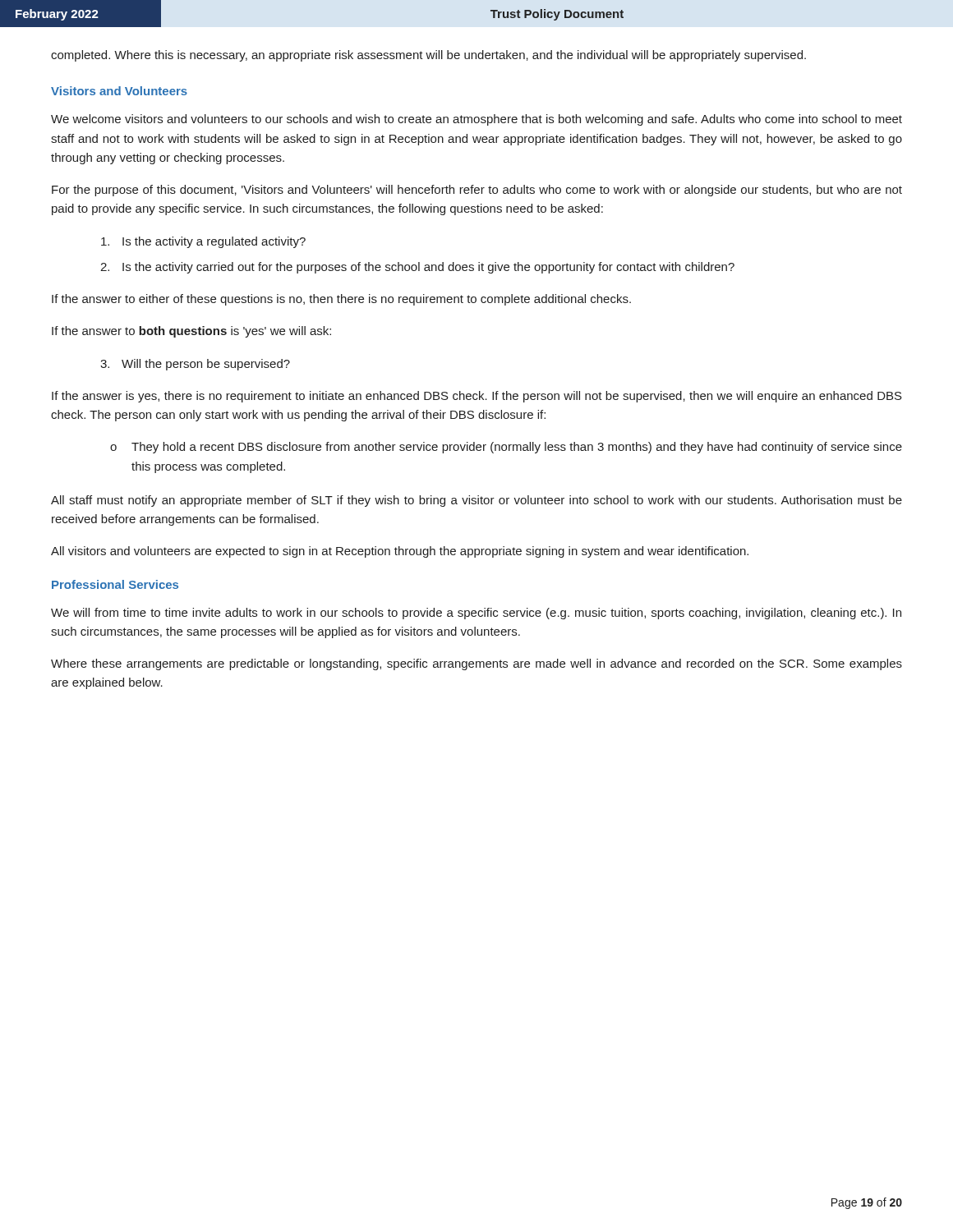Find the block on this page that starts "All visitors and volunteers are expected"
Viewport: 953px width, 1232px height.
tap(400, 551)
